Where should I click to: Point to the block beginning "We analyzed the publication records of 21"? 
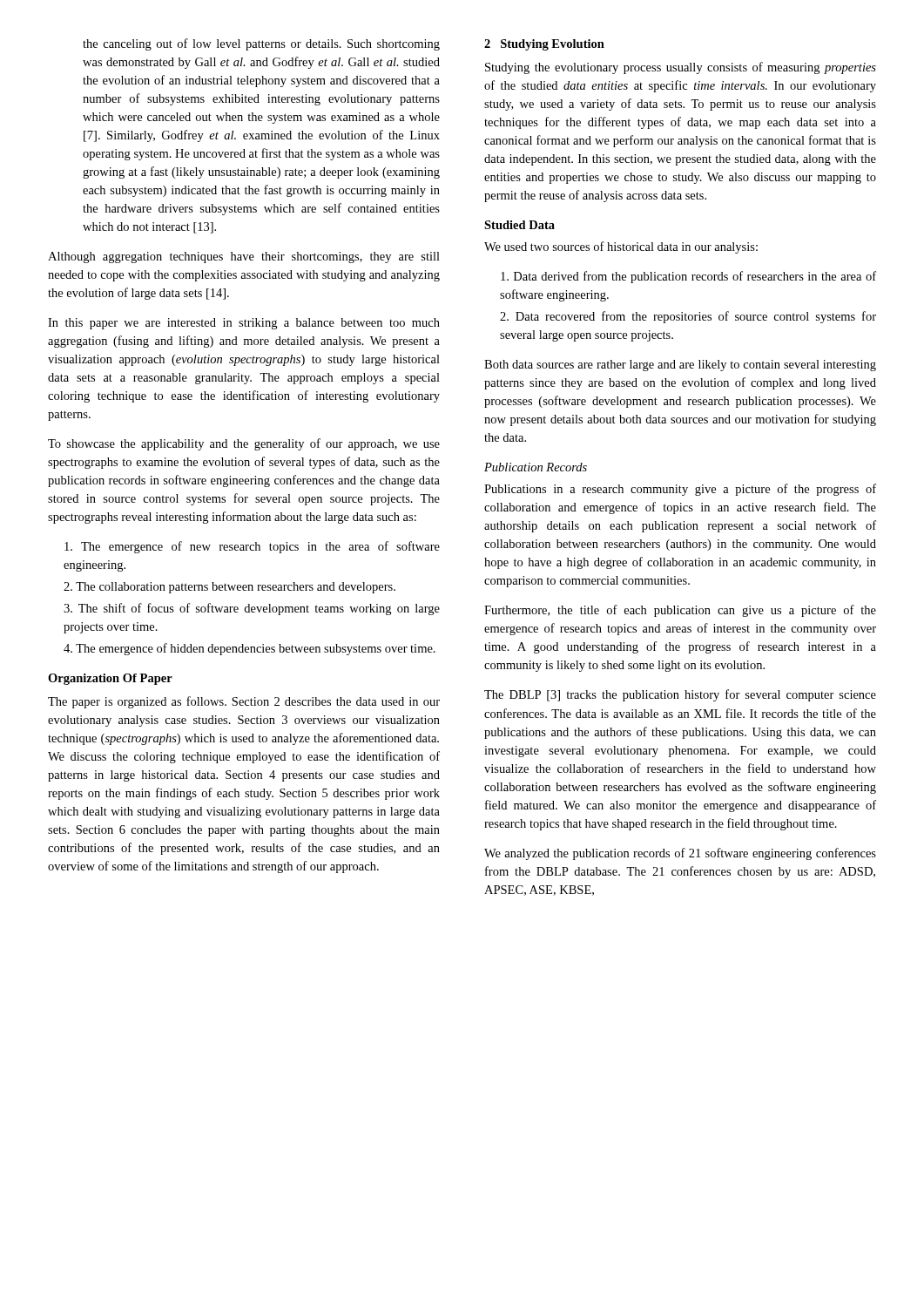click(680, 871)
